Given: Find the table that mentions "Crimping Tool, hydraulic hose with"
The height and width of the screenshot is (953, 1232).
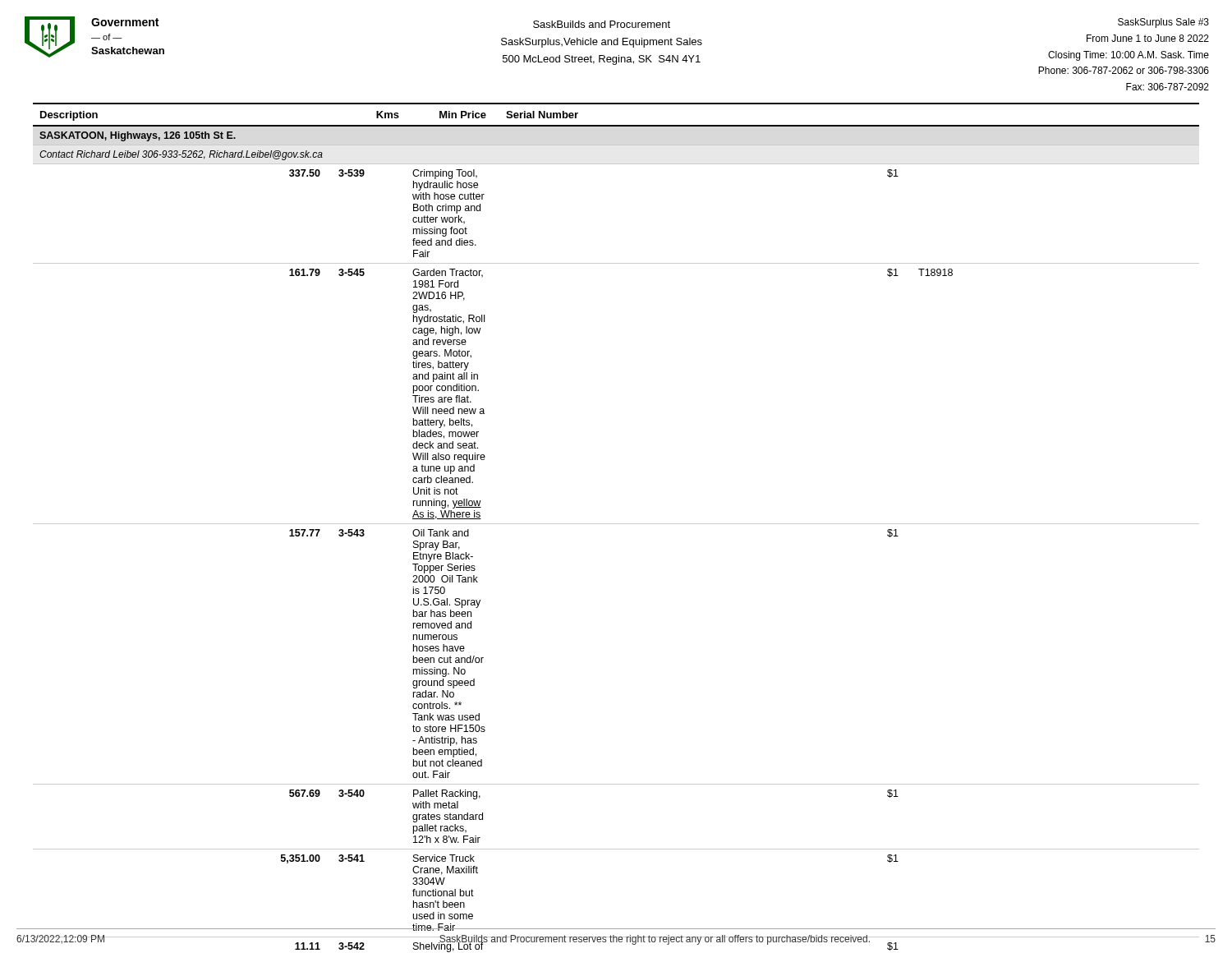Looking at the screenshot, I should (616, 528).
